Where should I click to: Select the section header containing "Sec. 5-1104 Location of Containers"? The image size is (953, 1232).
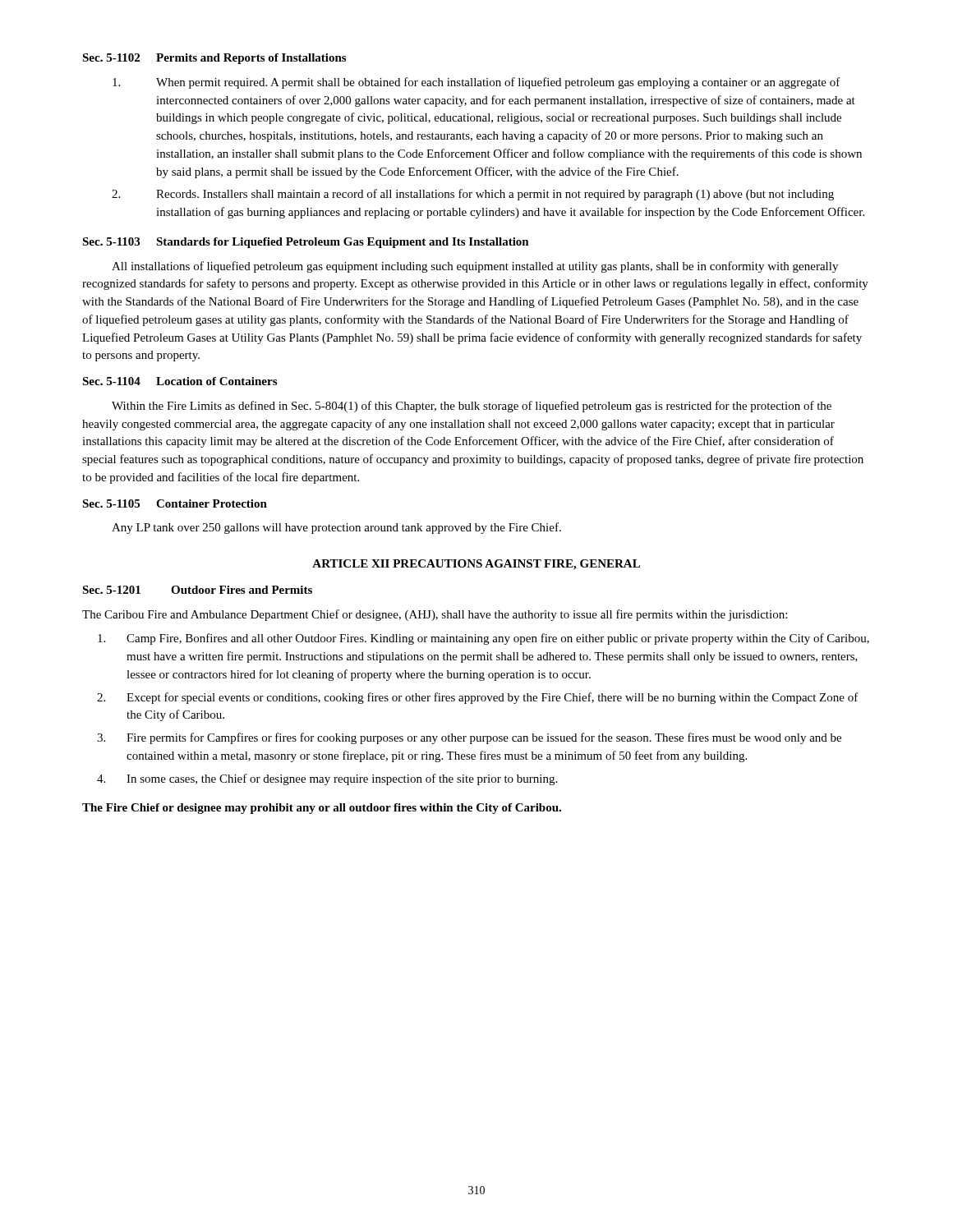(x=180, y=382)
